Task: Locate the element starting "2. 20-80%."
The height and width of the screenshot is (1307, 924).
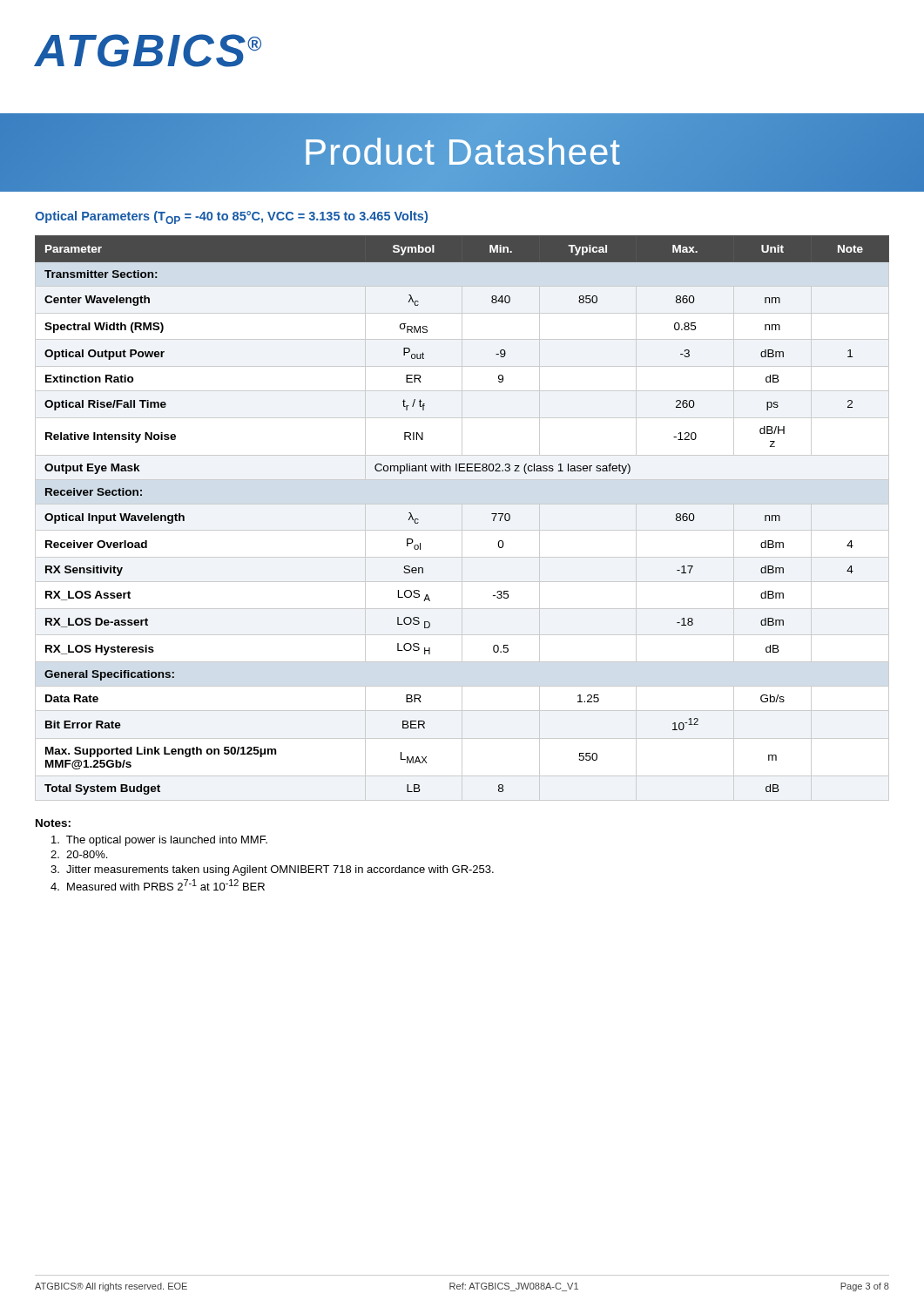Action: click(79, 854)
